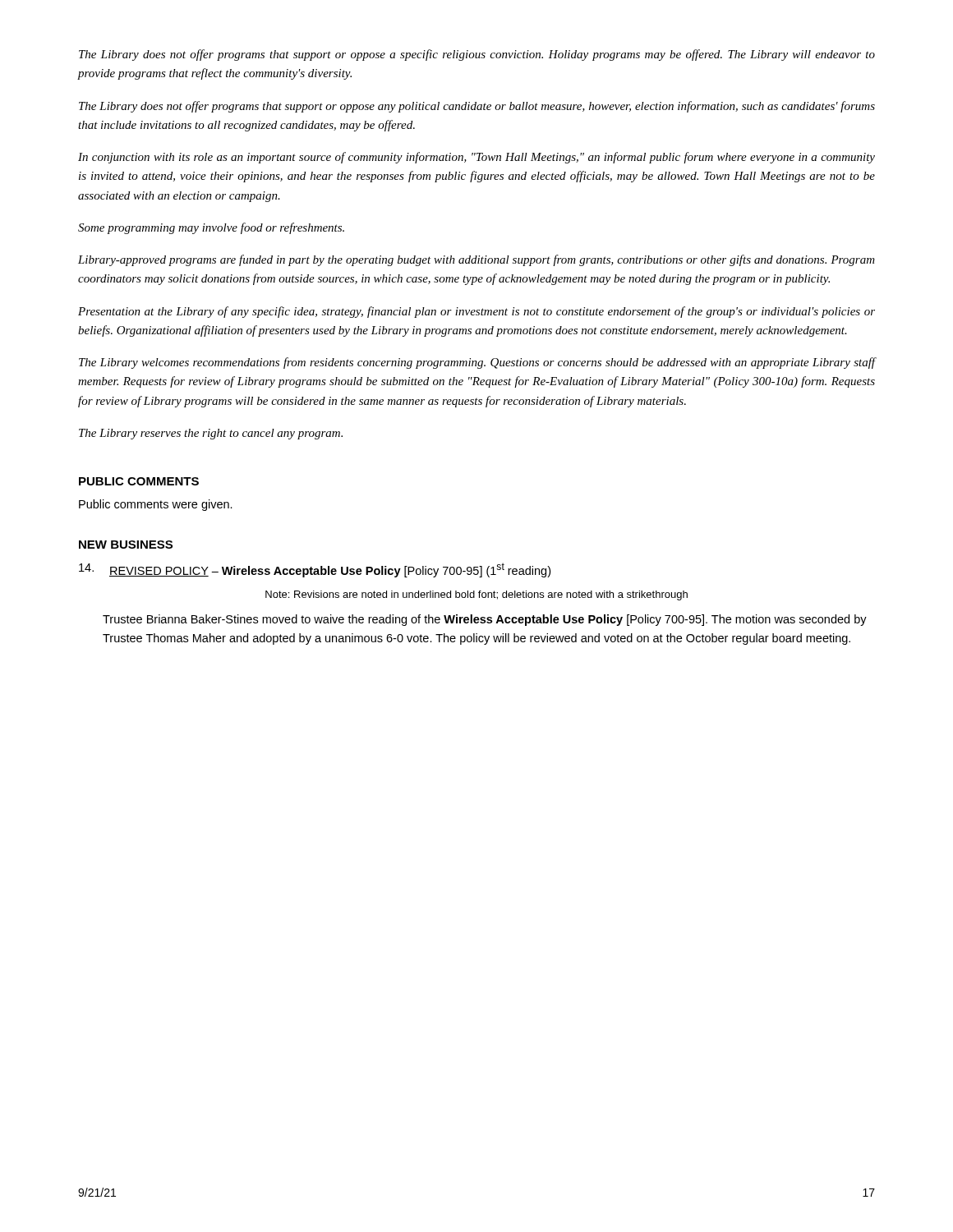Click the passage that begins "In conjunction with"
This screenshot has height=1232, width=953.
[476, 176]
